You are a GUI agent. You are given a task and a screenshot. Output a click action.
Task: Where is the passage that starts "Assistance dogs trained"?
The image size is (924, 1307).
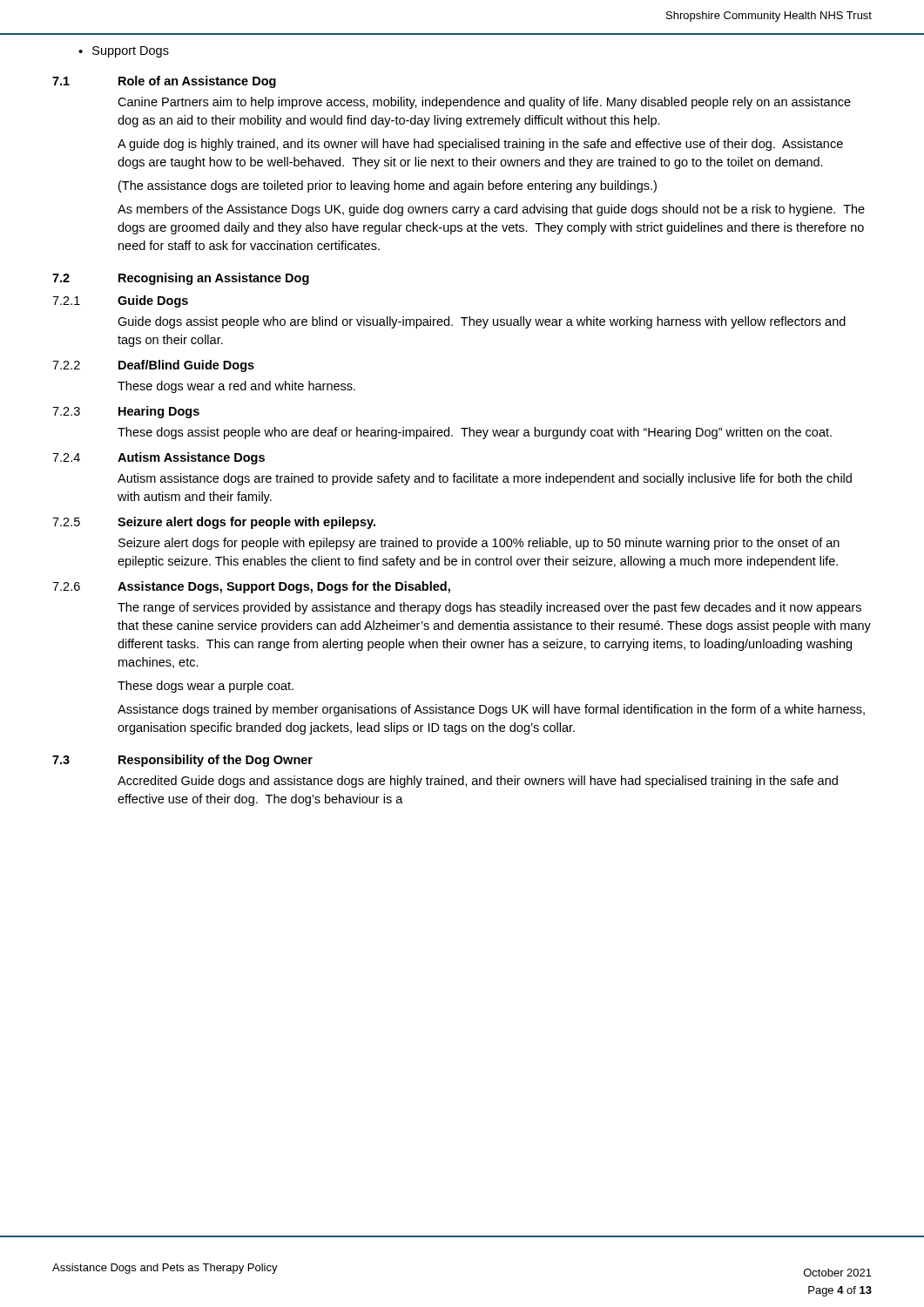pos(492,719)
